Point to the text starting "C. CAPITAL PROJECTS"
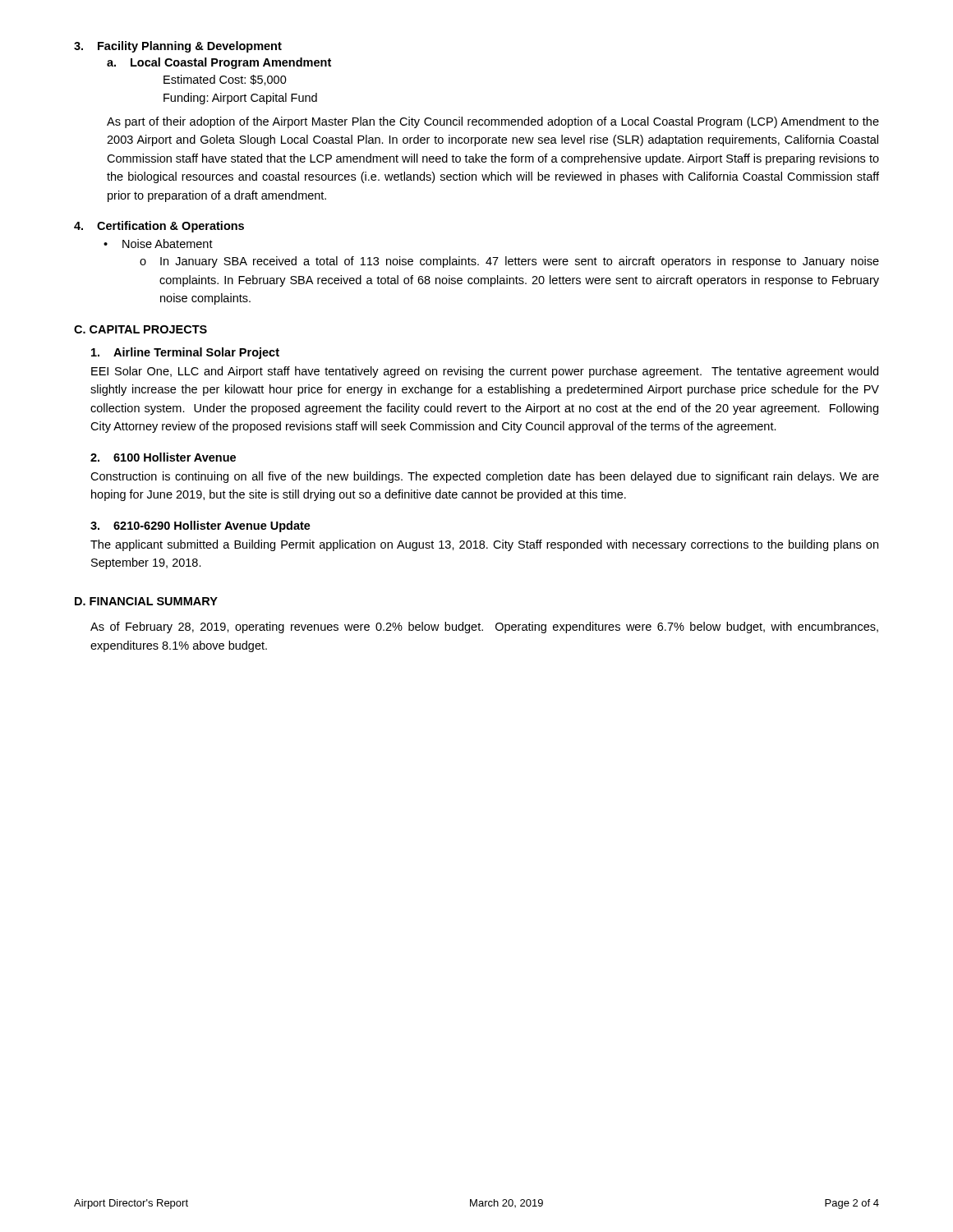 141,329
